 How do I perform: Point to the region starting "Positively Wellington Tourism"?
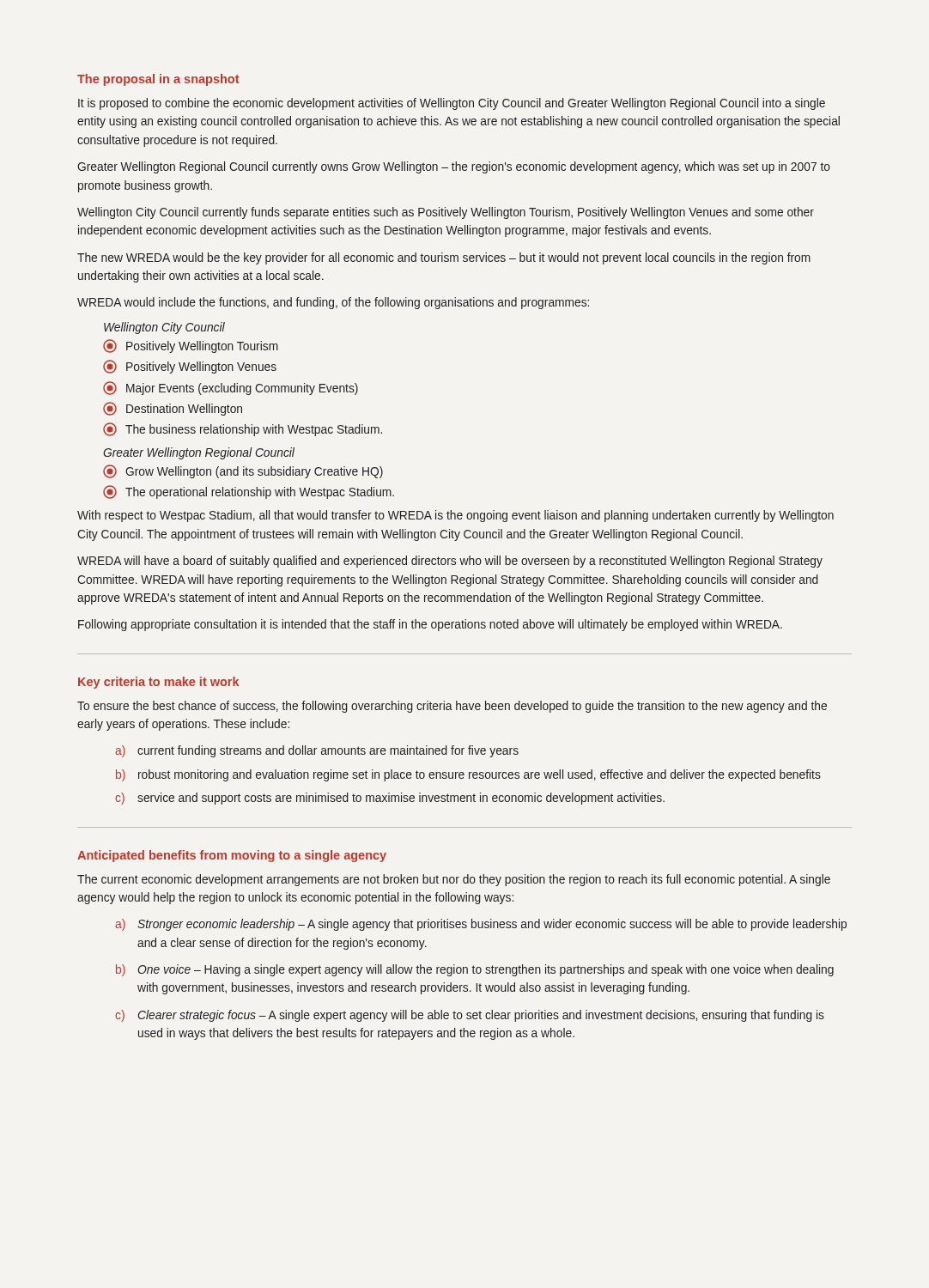pos(191,346)
